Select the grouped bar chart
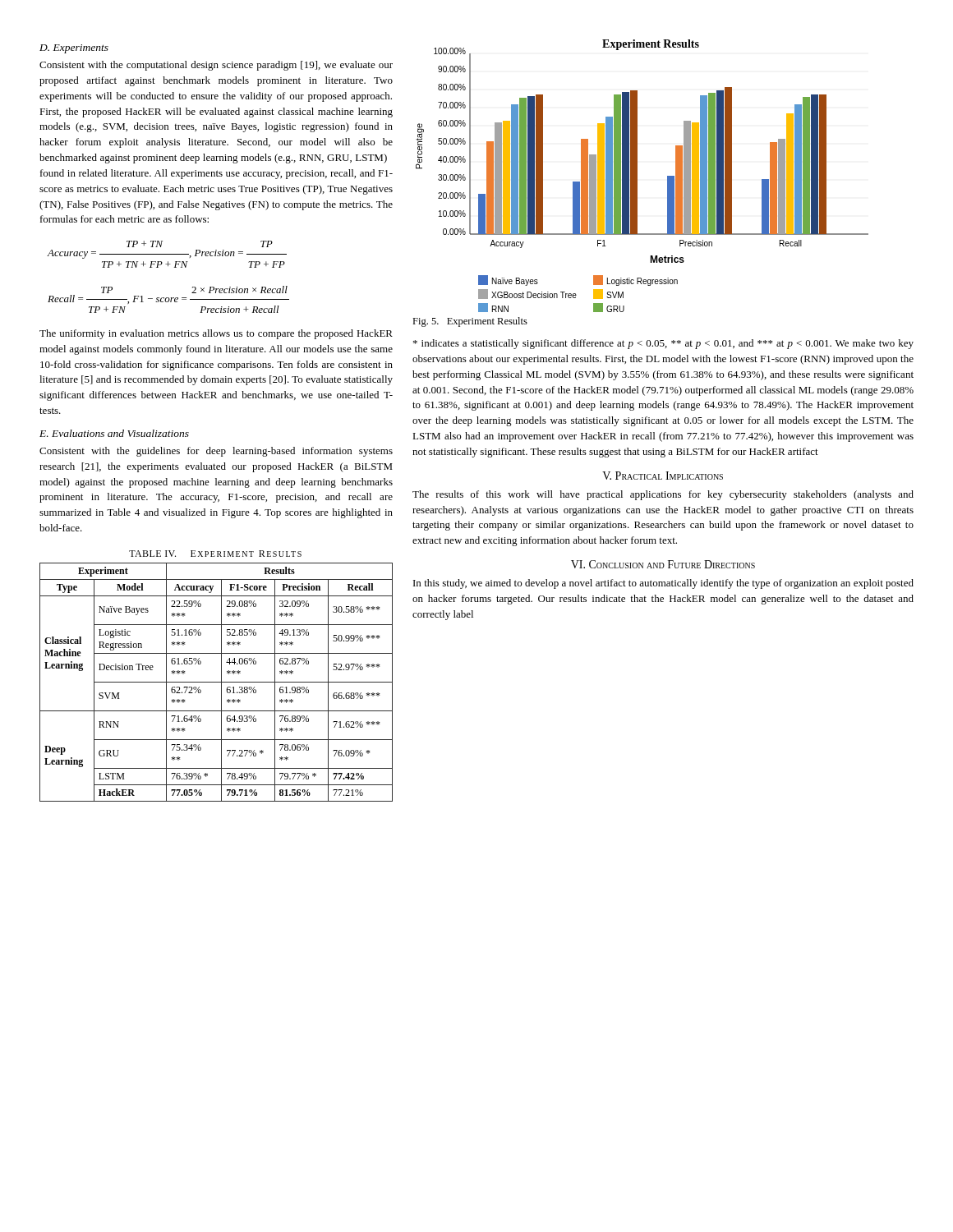This screenshot has width=953, height=1232. click(x=663, y=172)
